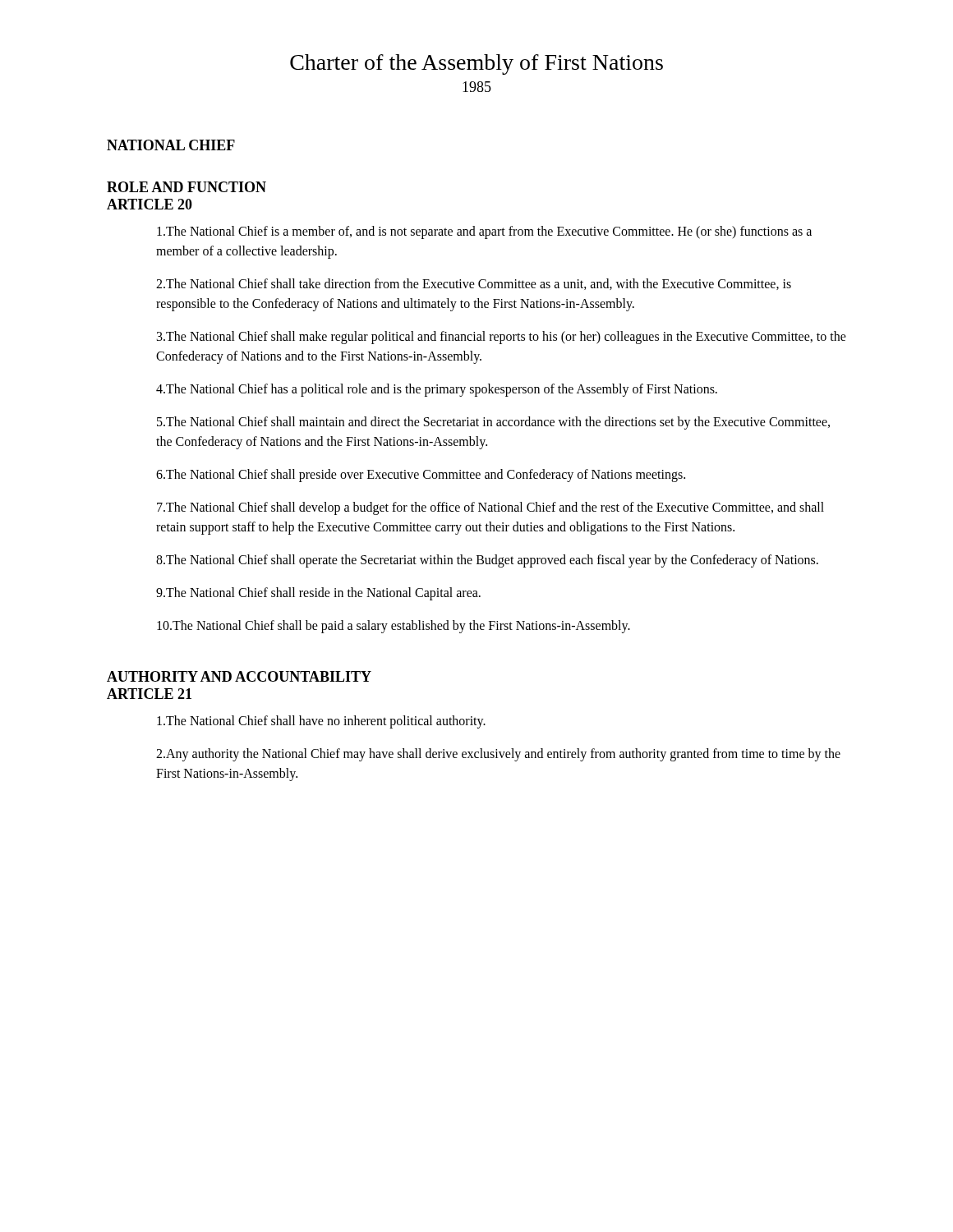Point to the passage starting "4.The National Chief has a"
Screen dimensions: 1232x953
[x=437, y=389]
